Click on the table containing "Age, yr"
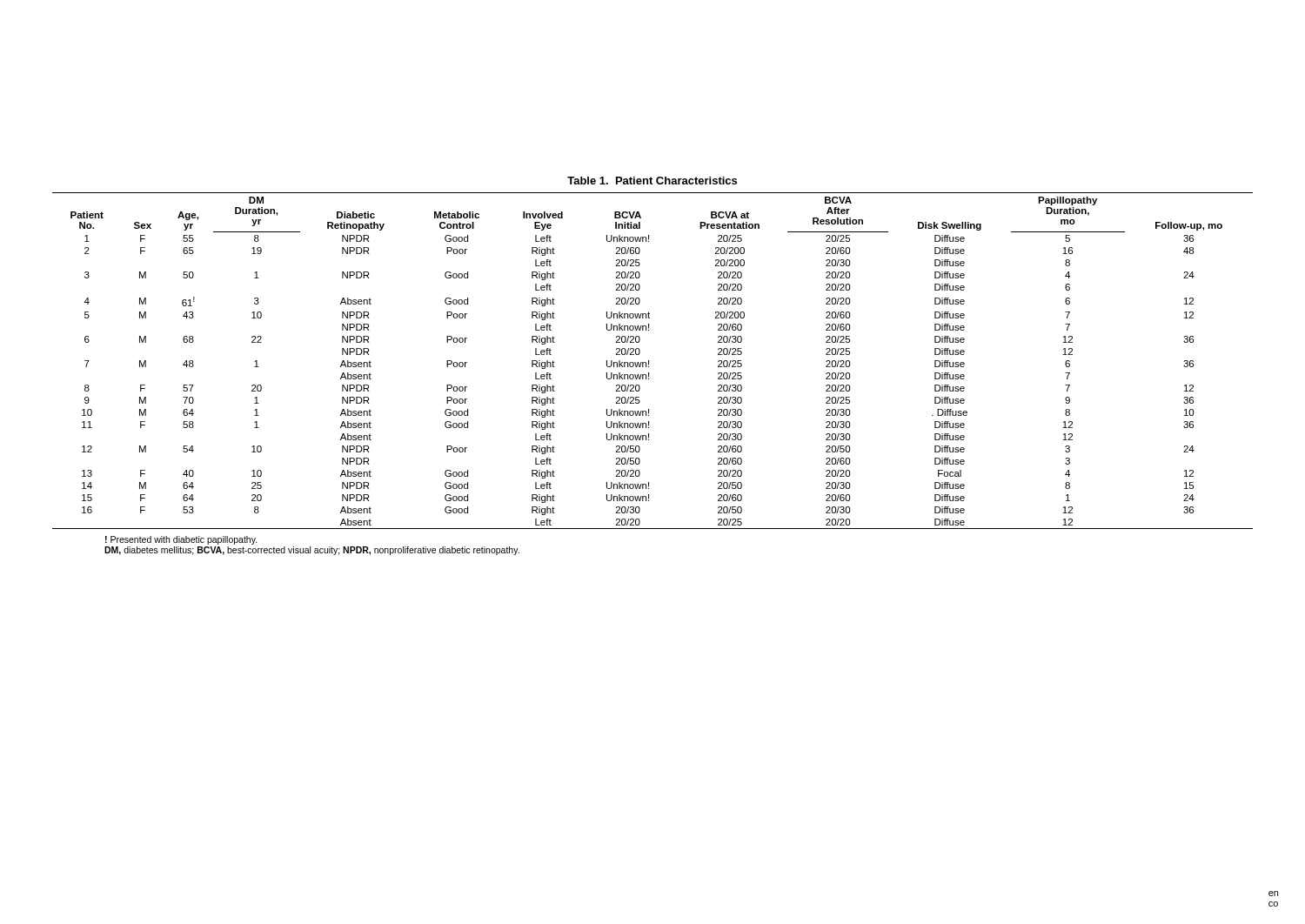 pos(652,361)
